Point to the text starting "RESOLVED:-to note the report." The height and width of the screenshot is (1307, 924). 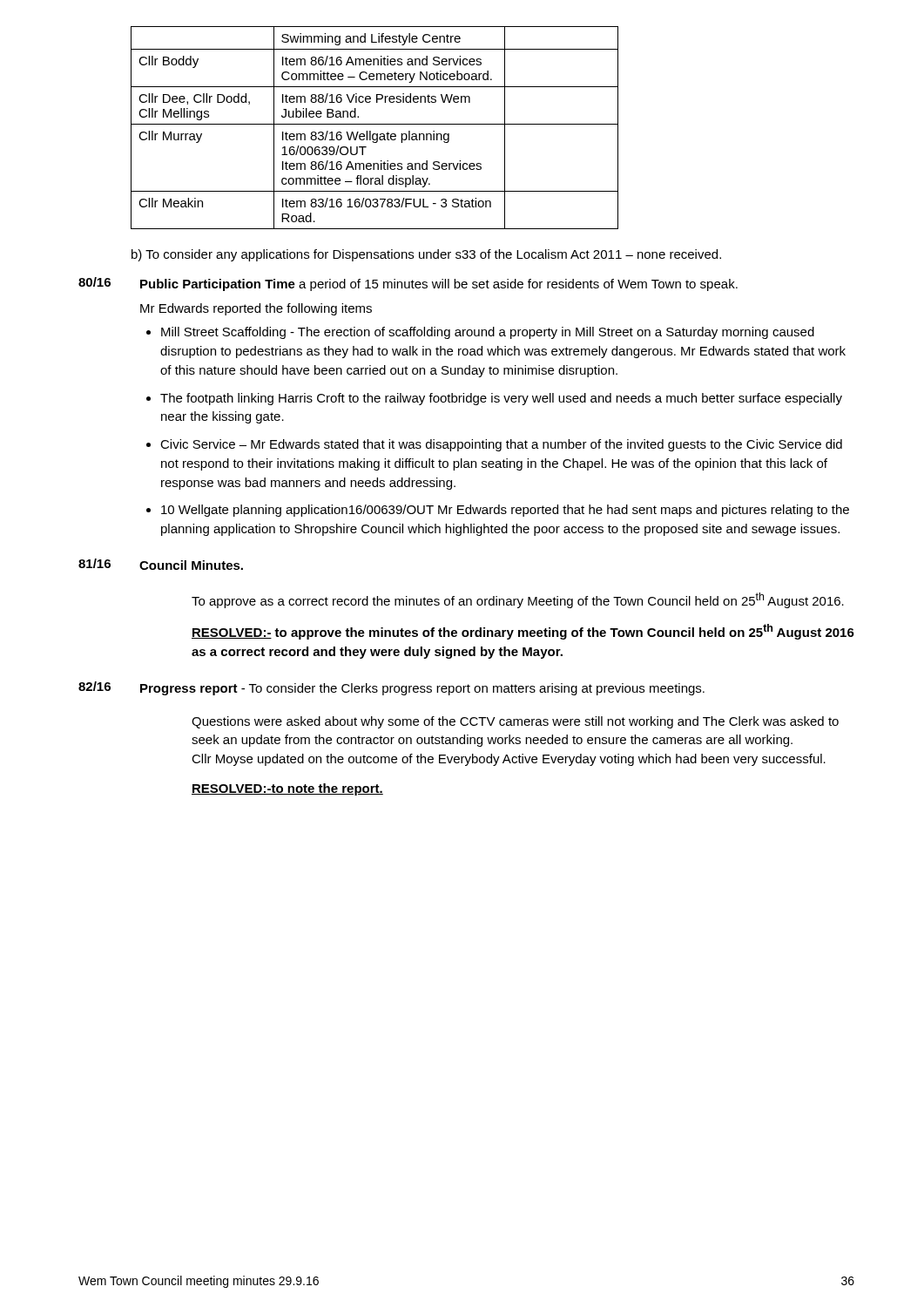(287, 788)
